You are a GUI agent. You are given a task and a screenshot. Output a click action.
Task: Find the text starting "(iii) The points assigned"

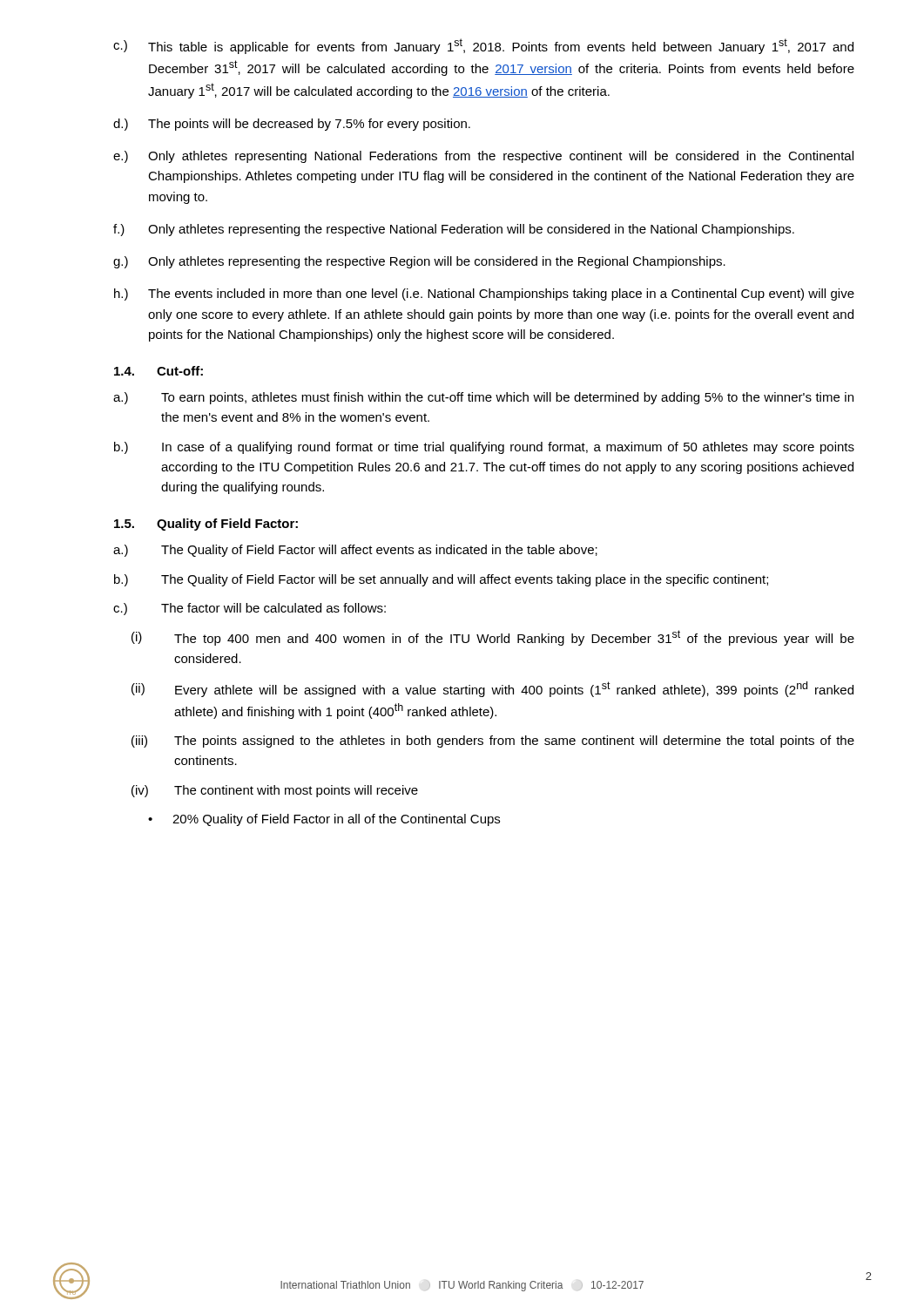coord(492,750)
